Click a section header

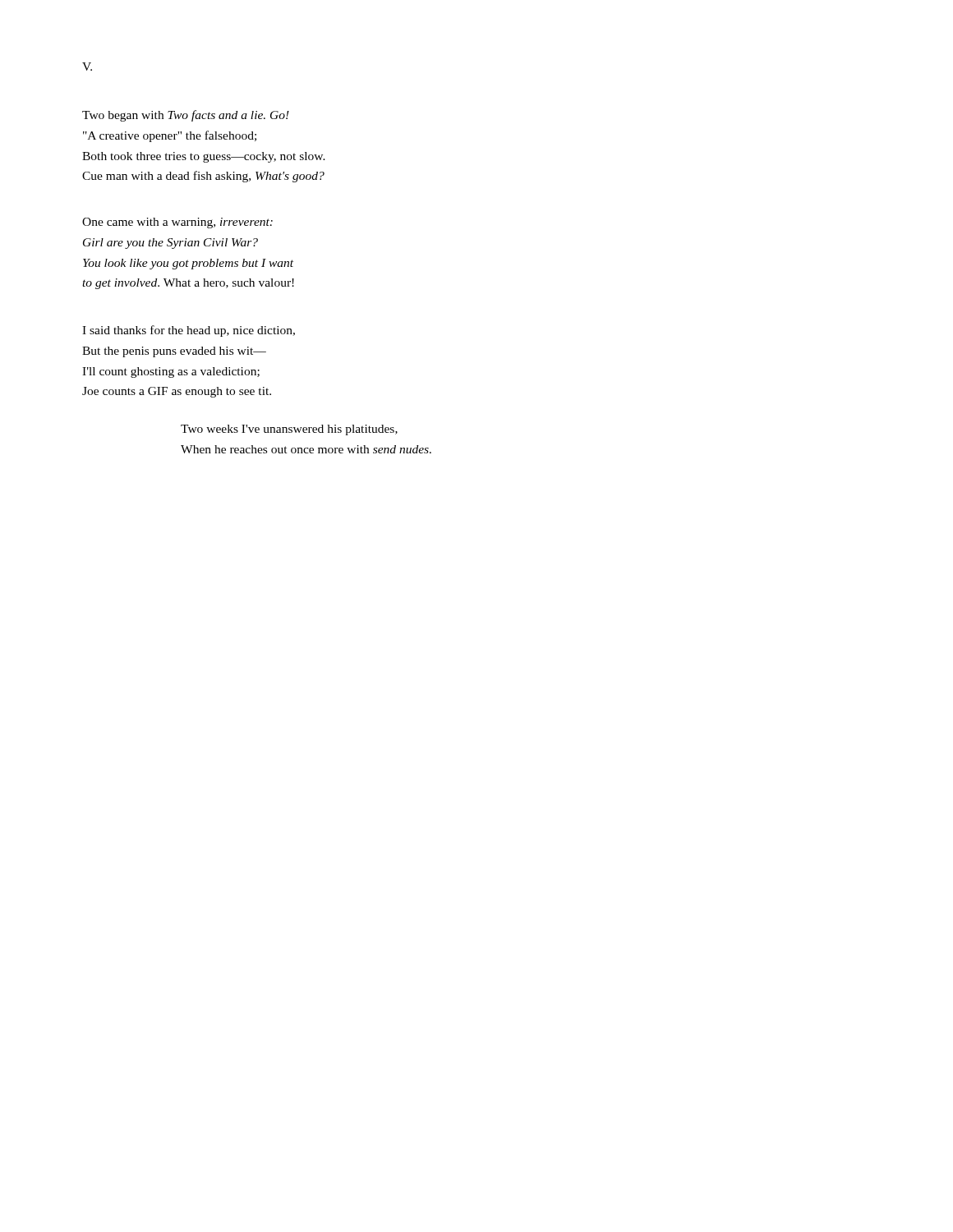point(88,66)
